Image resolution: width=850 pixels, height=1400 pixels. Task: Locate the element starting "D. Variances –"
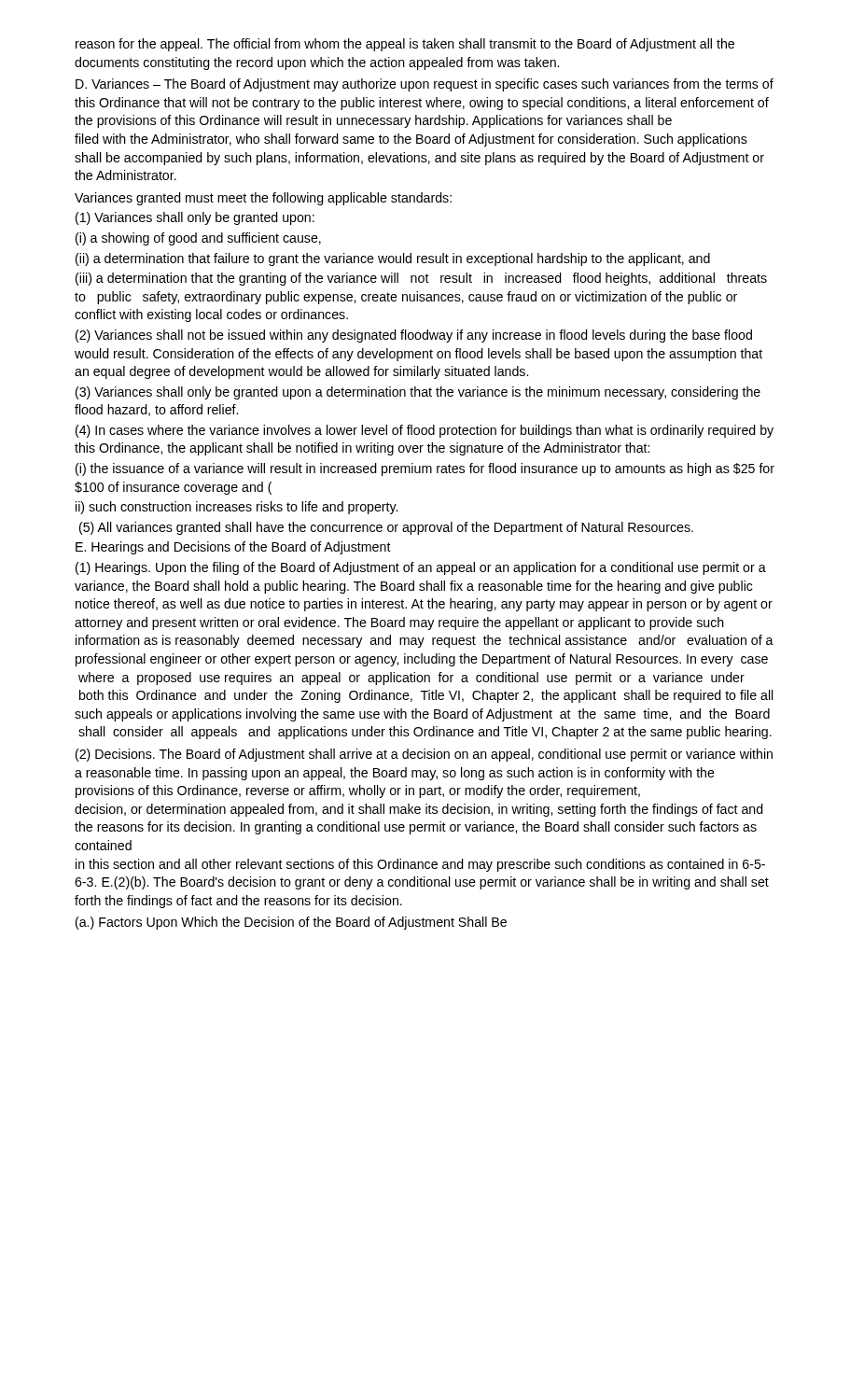tap(424, 130)
